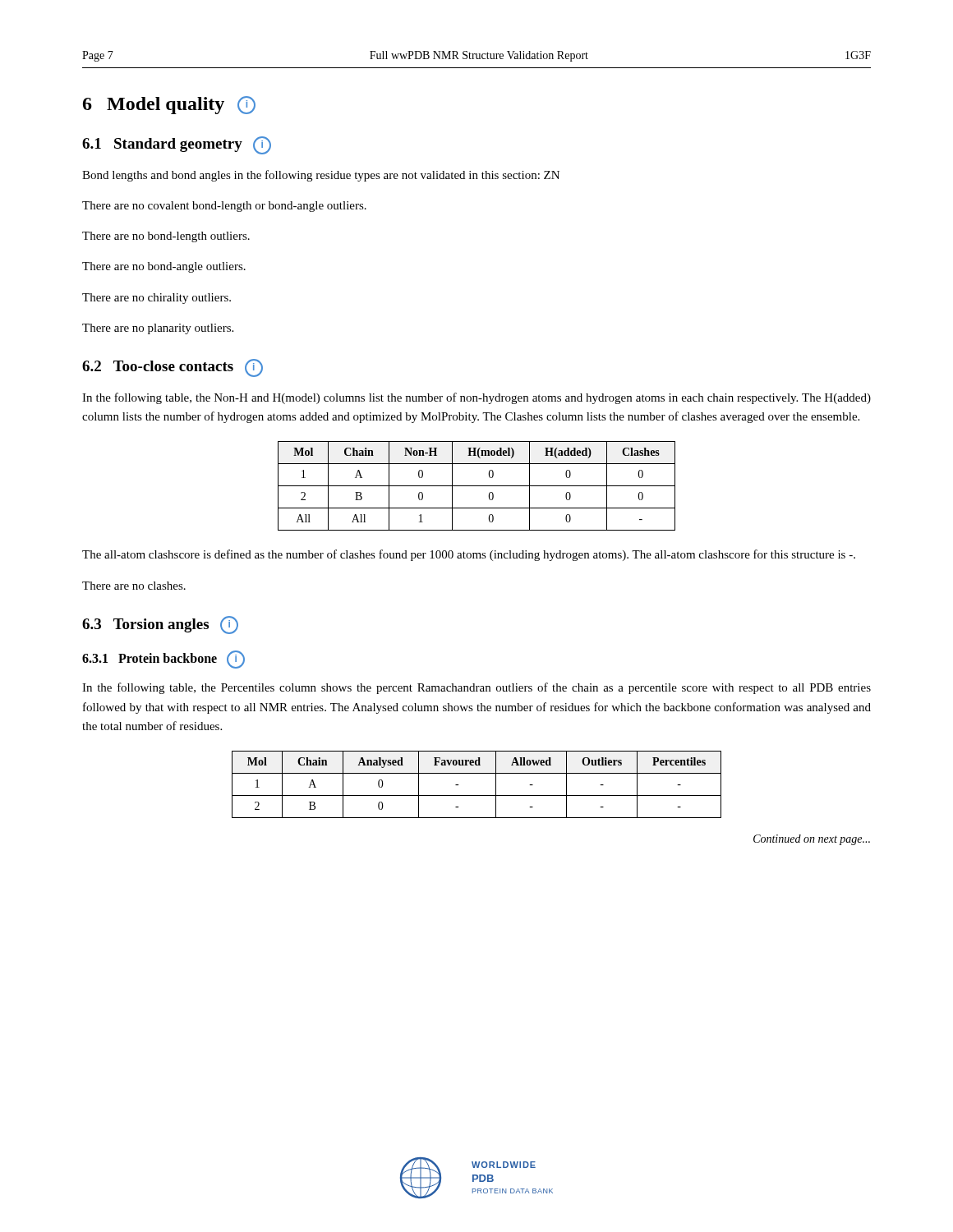The width and height of the screenshot is (953, 1232).
Task: Find the passage starting "Continued on next page..."
Action: 812,840
